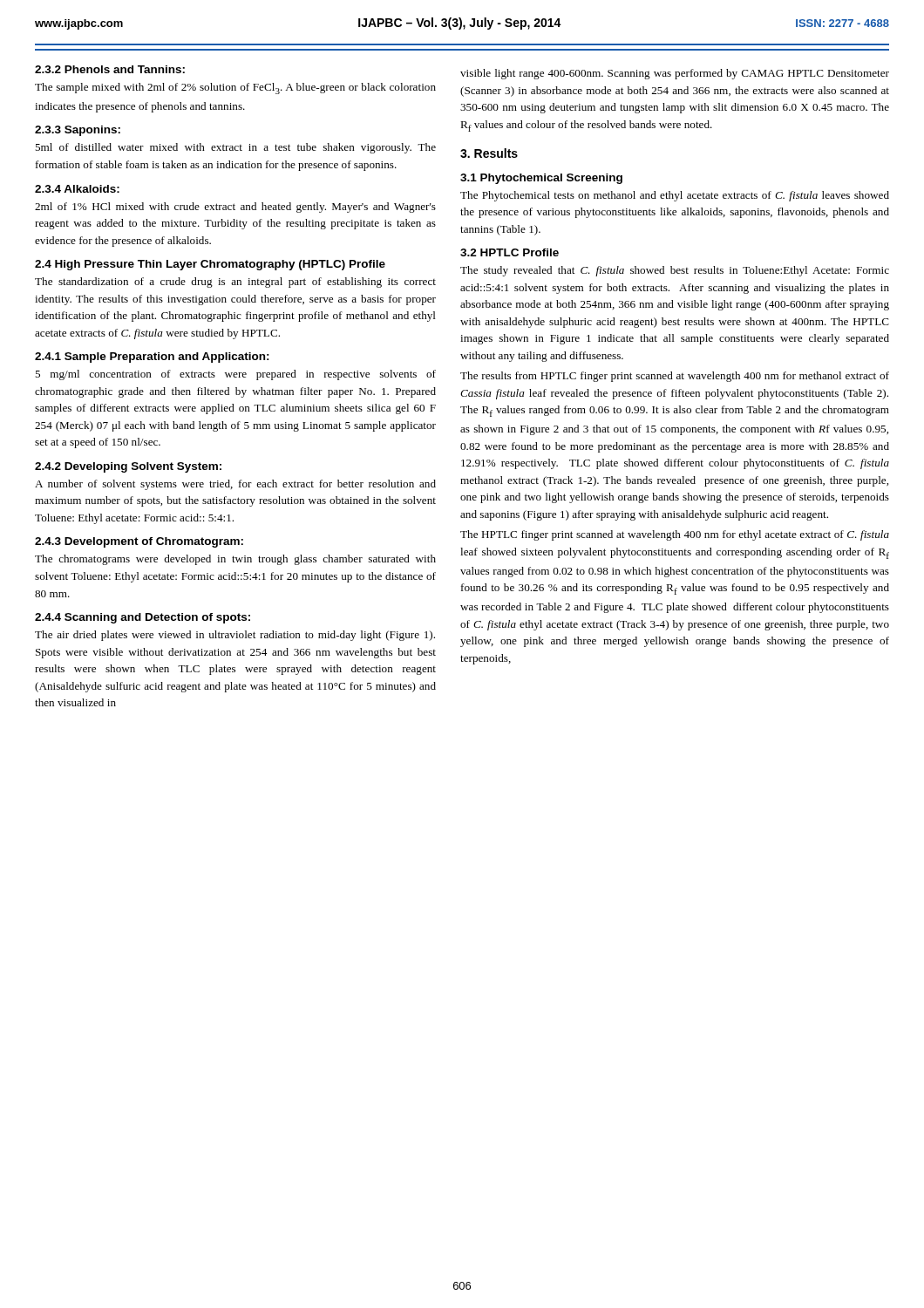Navigate to the text block starting "2.4.2 Developing Solvent System:"

pyautogui.click(x=129, y=466)
